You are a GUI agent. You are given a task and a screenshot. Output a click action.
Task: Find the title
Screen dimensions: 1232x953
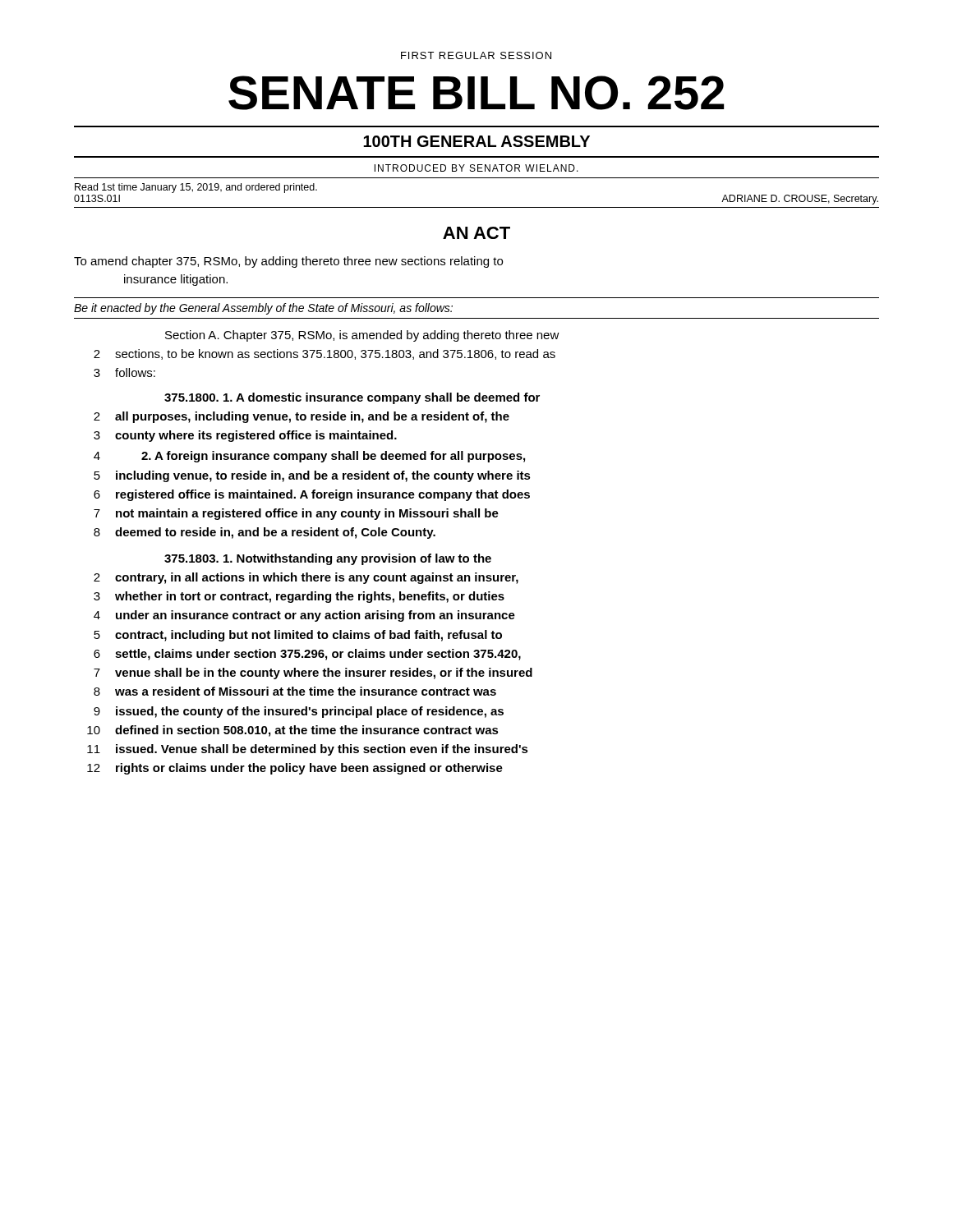[476, 93]
